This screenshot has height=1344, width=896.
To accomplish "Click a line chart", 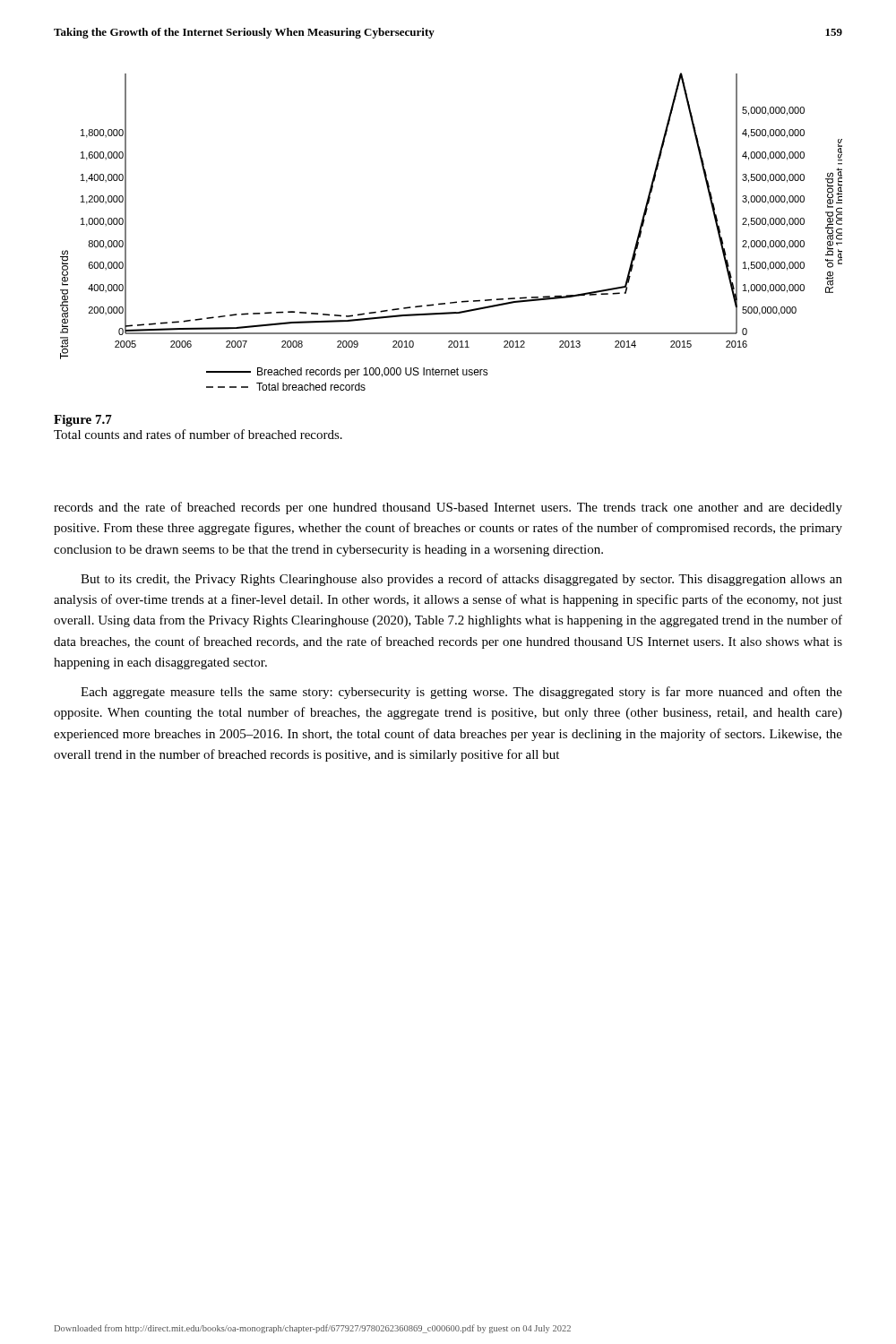I will click(x=448, y=228).
